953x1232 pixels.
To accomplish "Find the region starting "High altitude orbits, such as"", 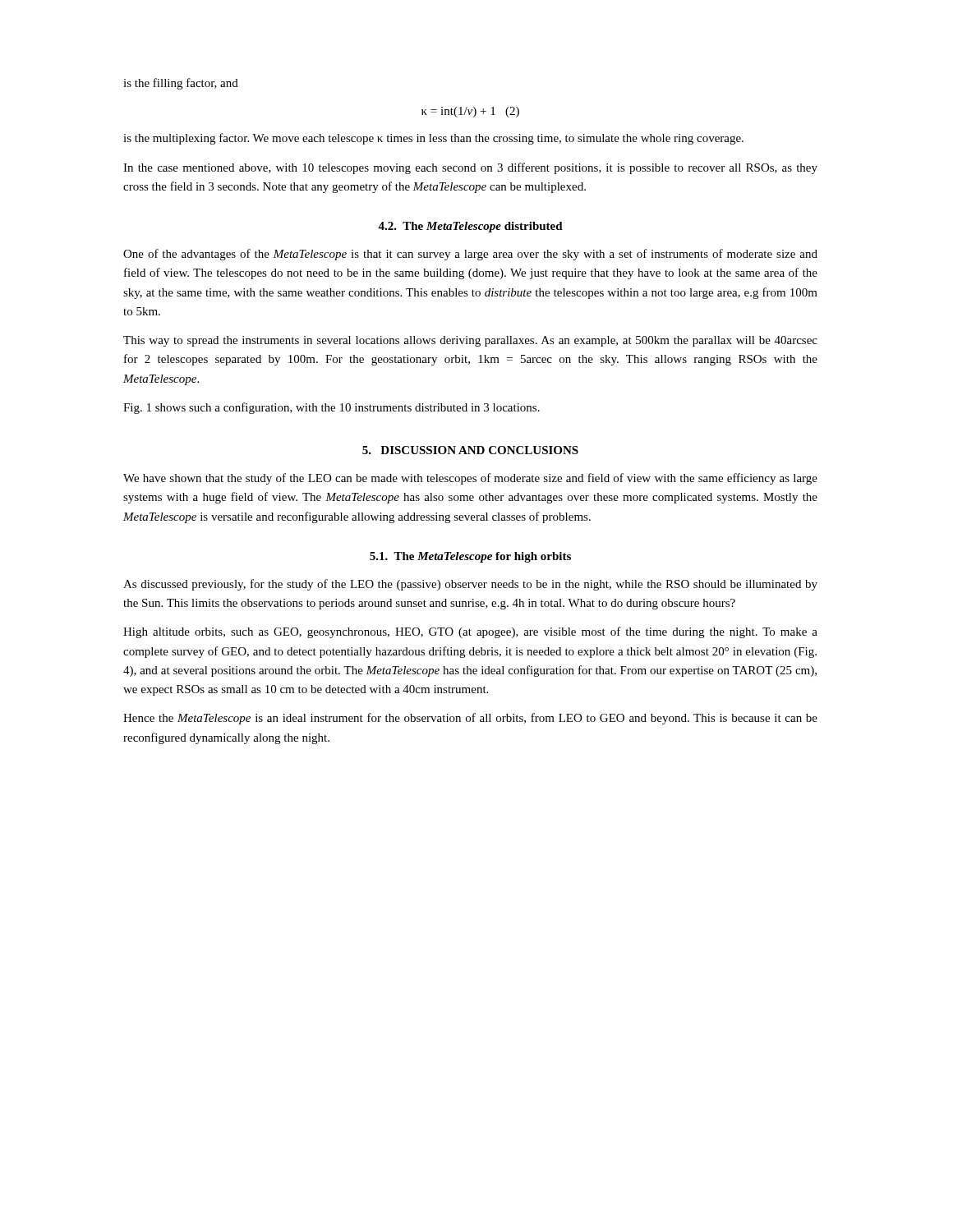I will tap(470, 660).
